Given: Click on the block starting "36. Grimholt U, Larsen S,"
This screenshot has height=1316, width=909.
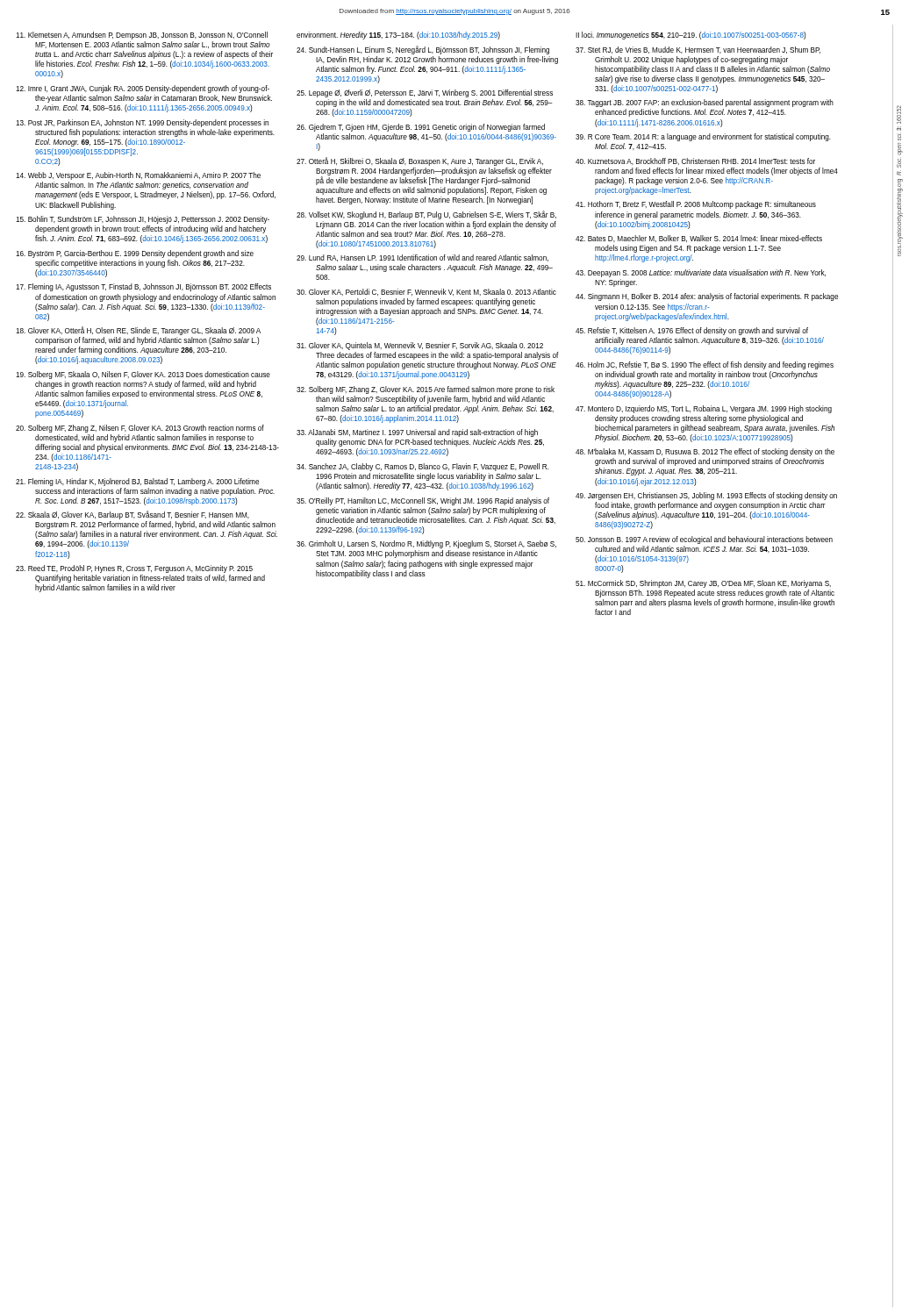Looking at the screenshot, I should (427, 559).
